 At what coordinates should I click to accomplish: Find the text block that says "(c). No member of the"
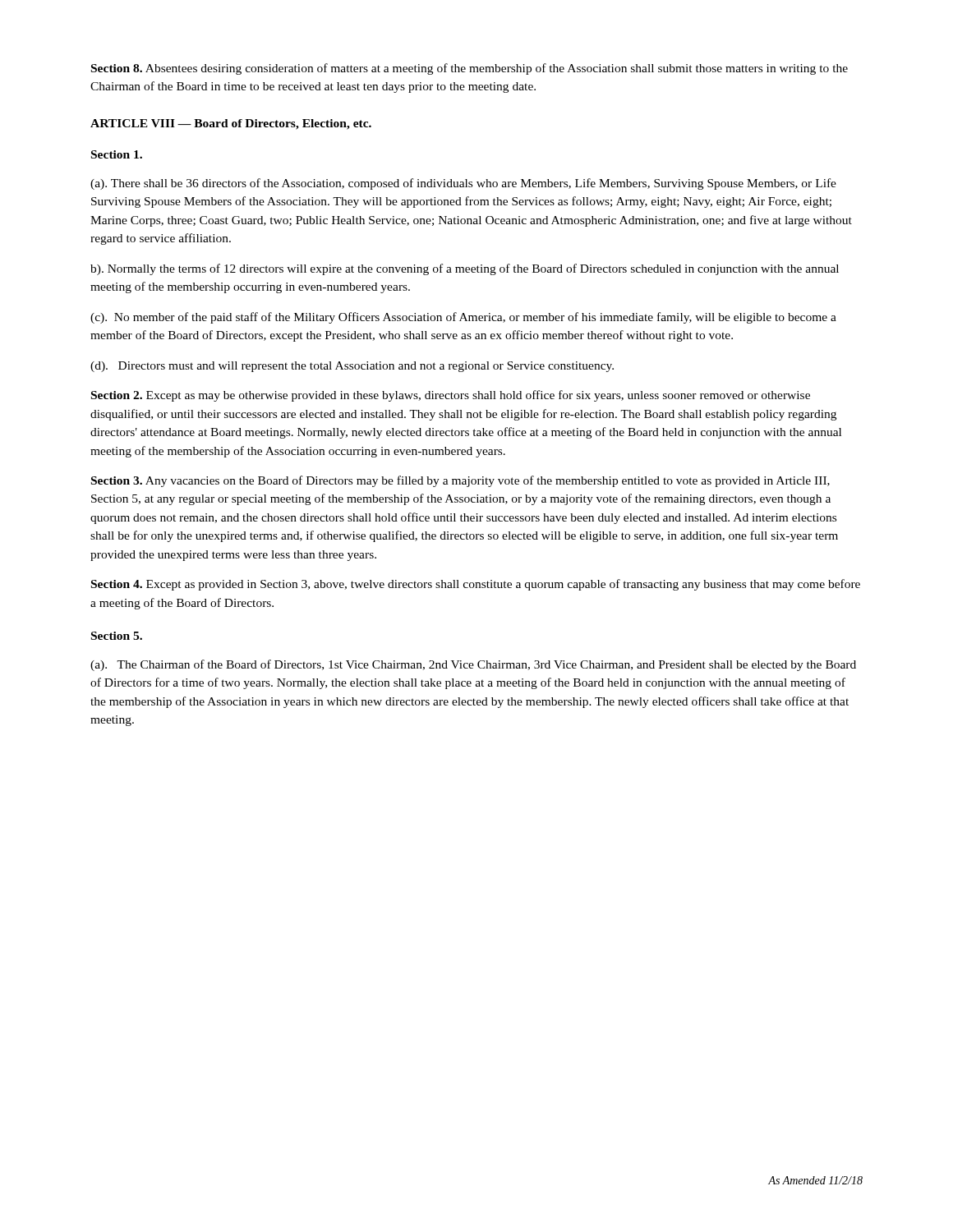[463, 326]
